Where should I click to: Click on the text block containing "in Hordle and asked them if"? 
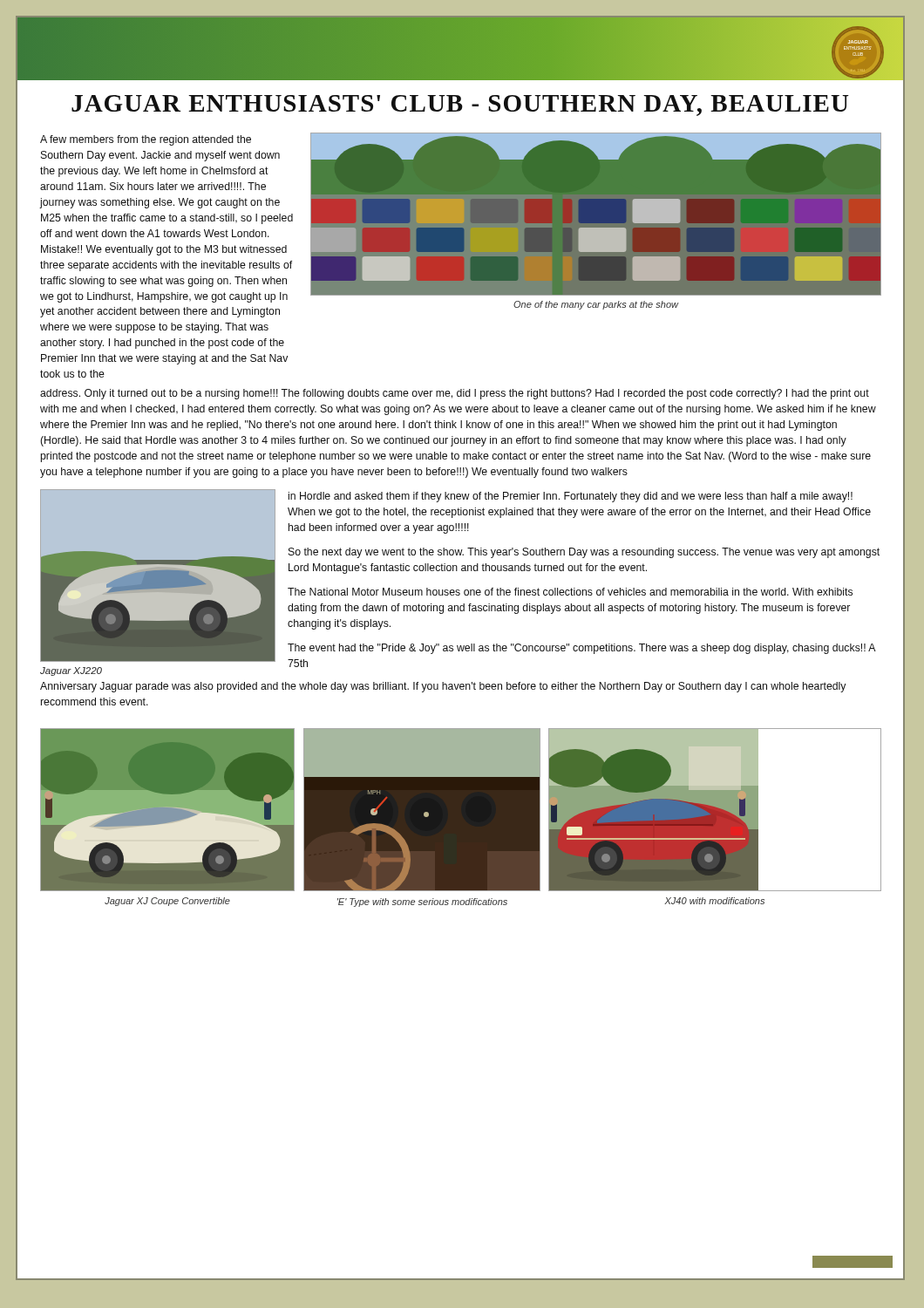[579, 512]
